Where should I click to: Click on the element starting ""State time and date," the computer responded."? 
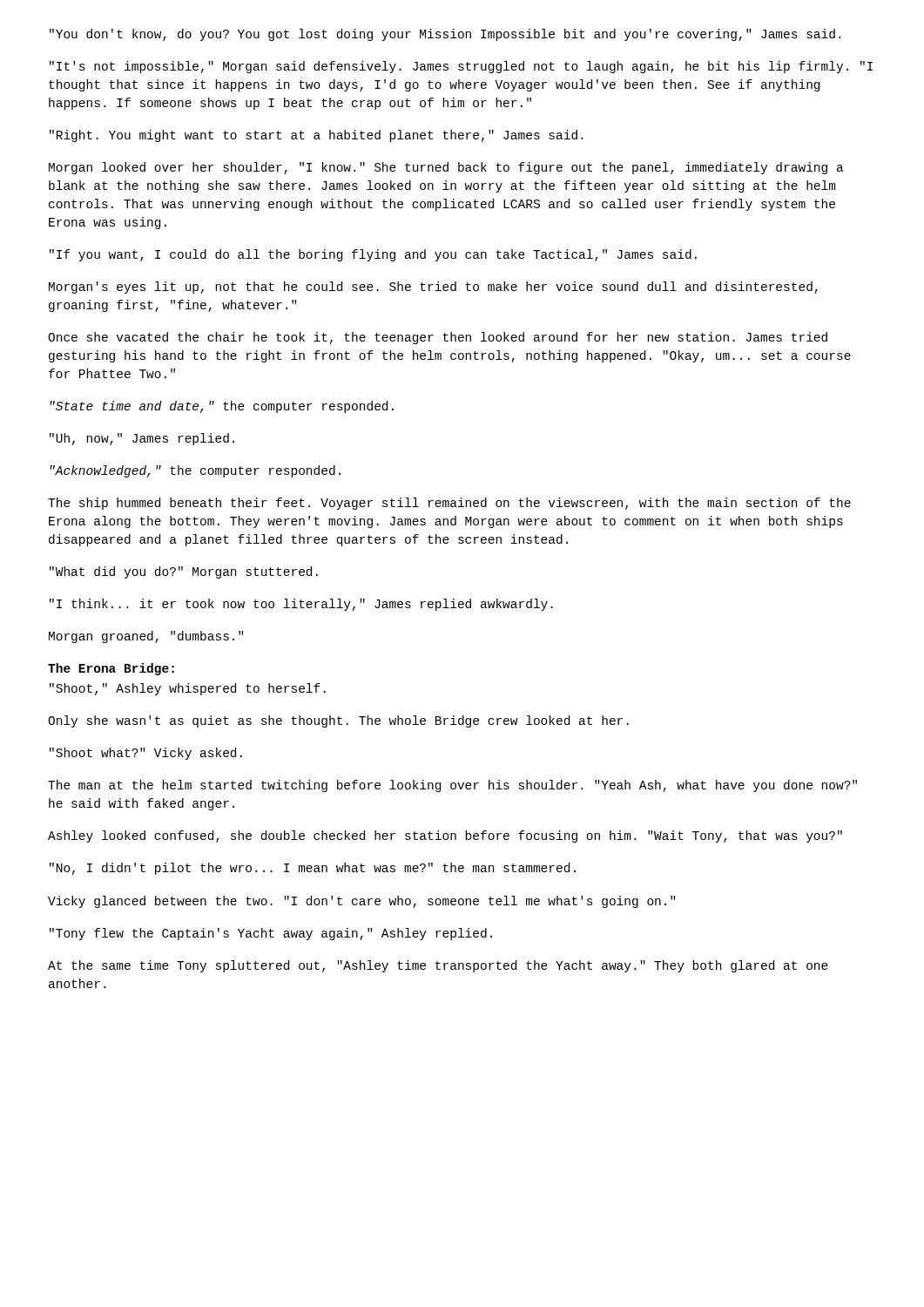click(x=222, y=407)
